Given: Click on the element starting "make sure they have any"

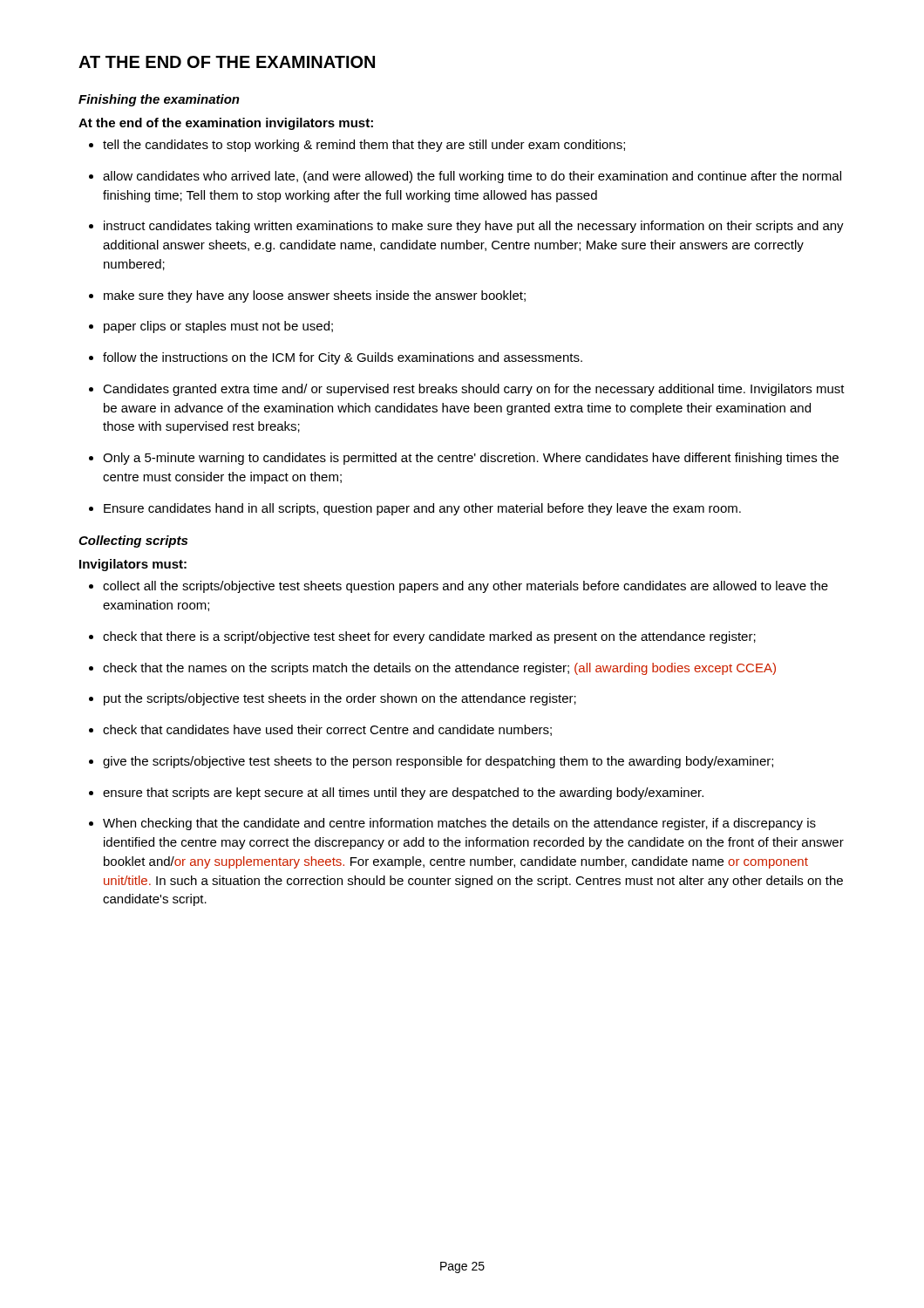Looking at the screenshot, I should point(462,295).
